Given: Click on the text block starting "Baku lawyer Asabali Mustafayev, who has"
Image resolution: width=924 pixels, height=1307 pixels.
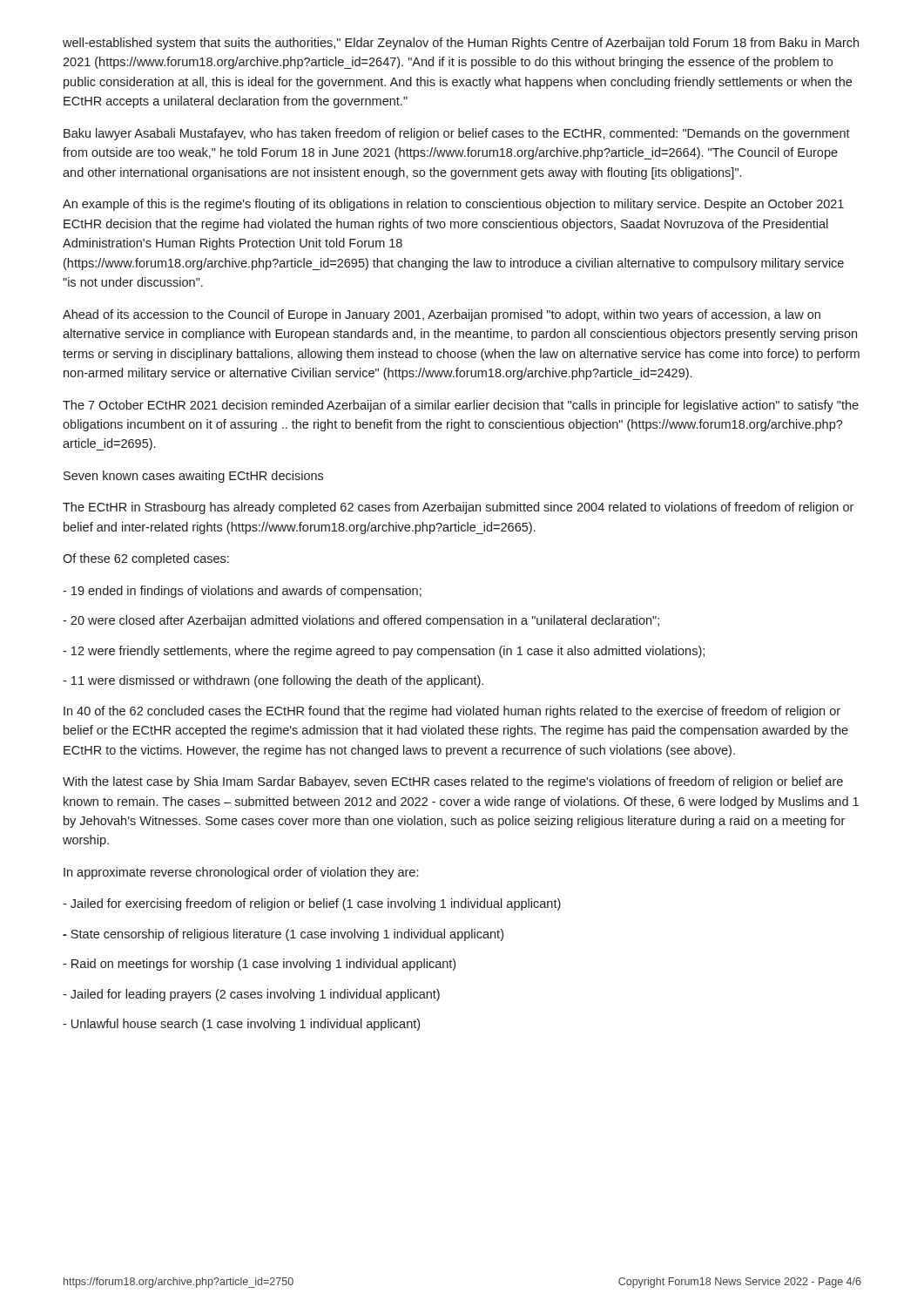Looking at the screenshot, I should pyautogui.click(x=456, y=153).
